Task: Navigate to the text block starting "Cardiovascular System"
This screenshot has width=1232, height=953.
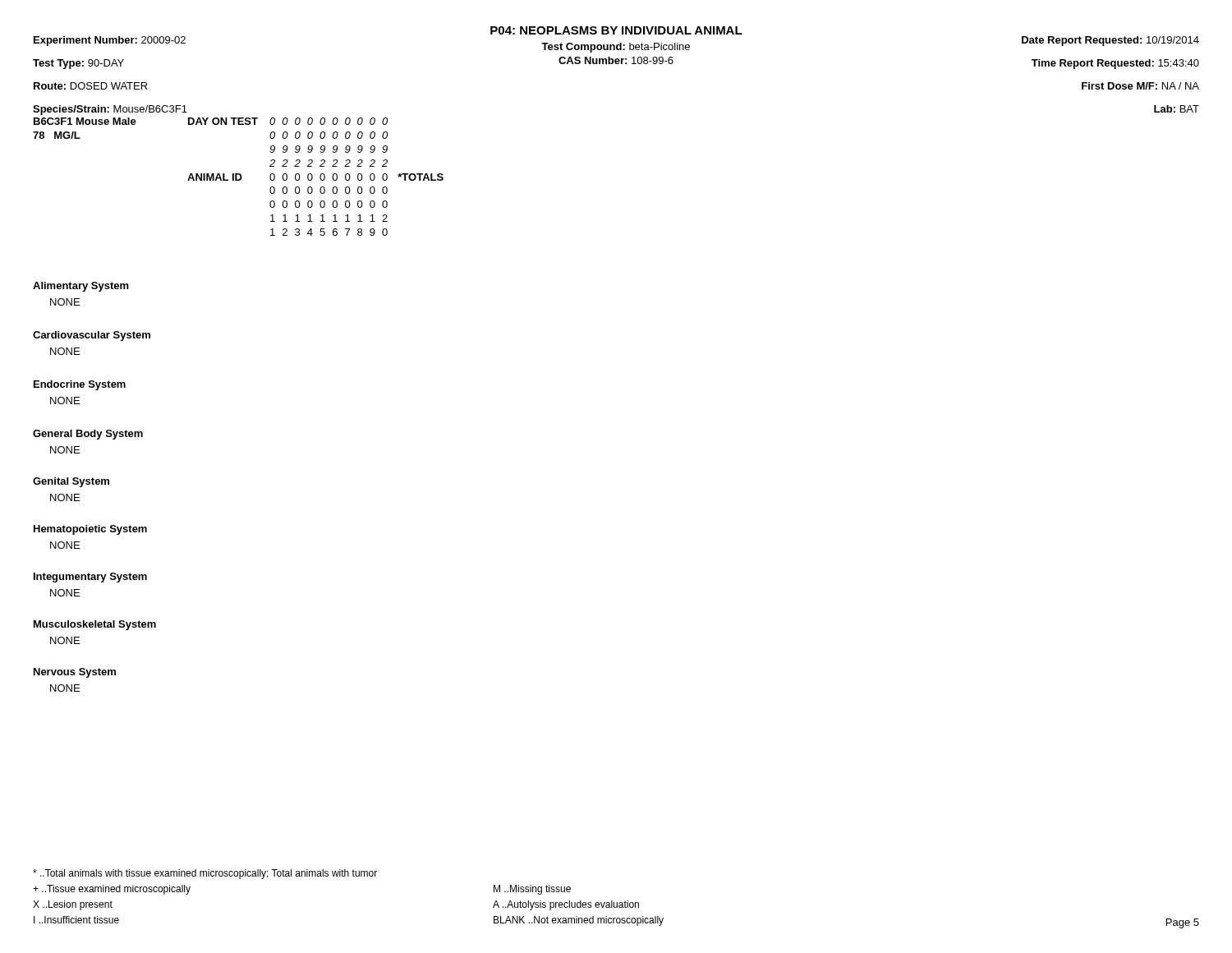Action: 92,335
